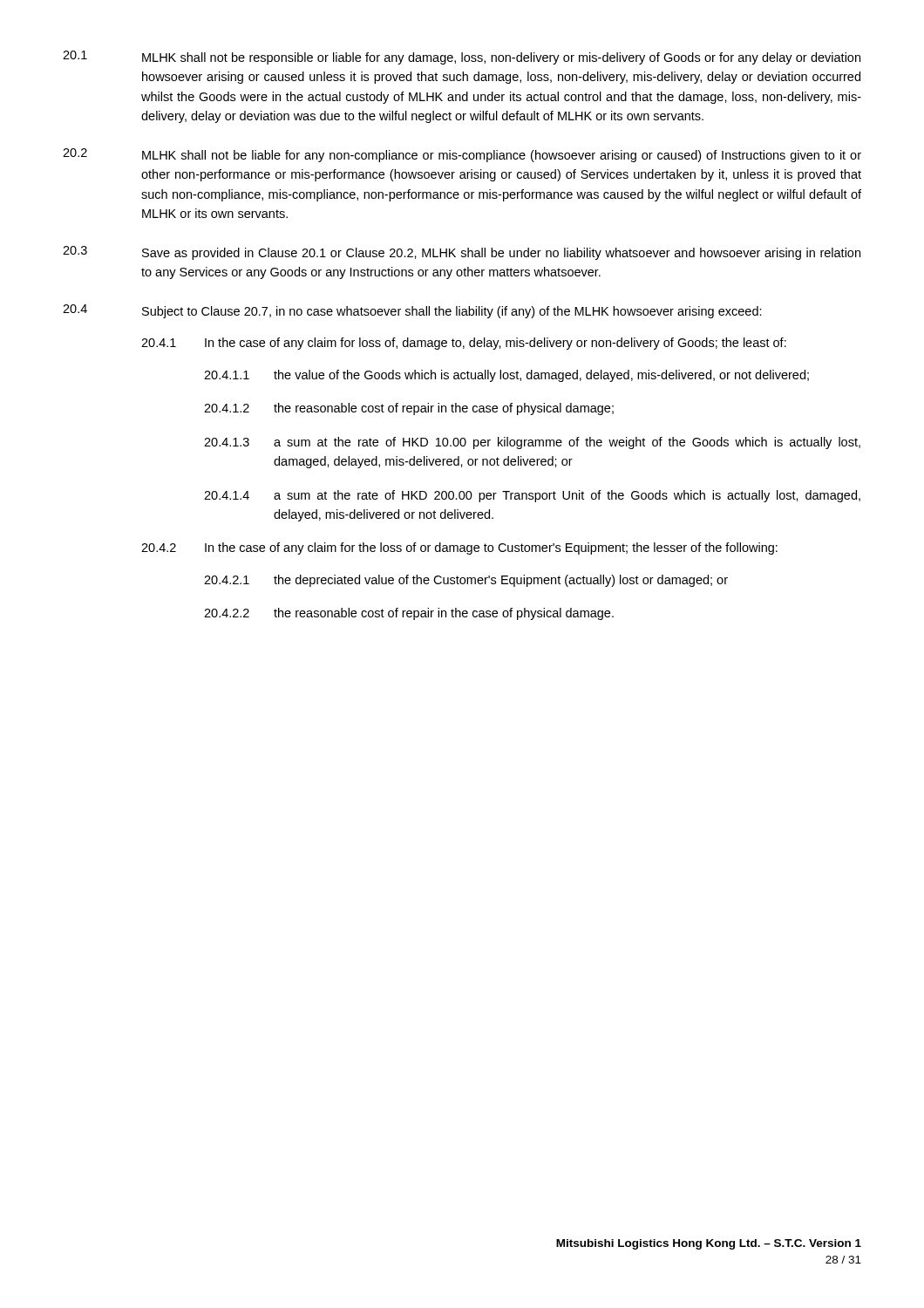
Task: Locate the list item containing "20.3 Save as"
Action: tap(462, 263)
